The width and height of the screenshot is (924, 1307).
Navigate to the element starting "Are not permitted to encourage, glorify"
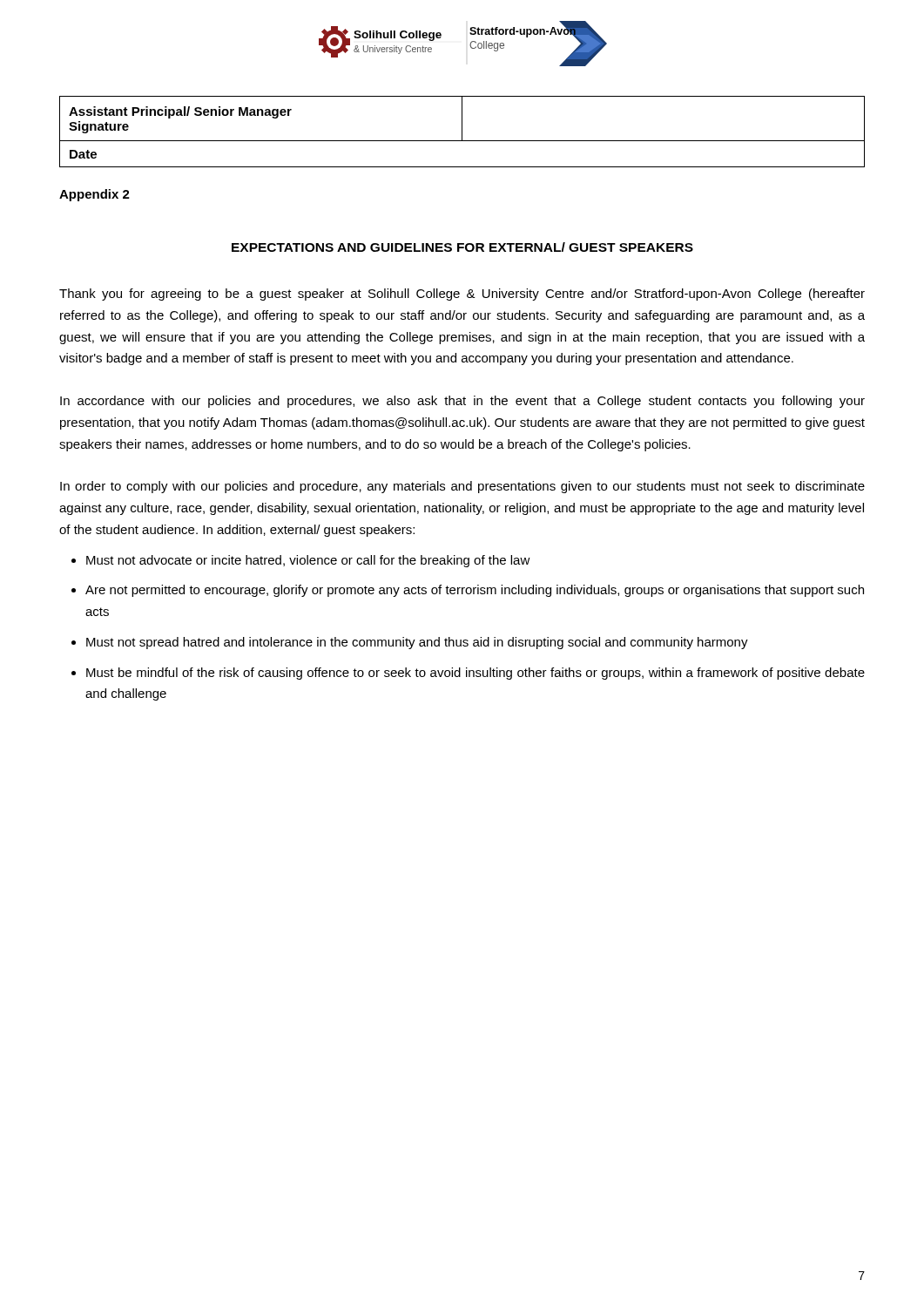click(x=475, y=601)
